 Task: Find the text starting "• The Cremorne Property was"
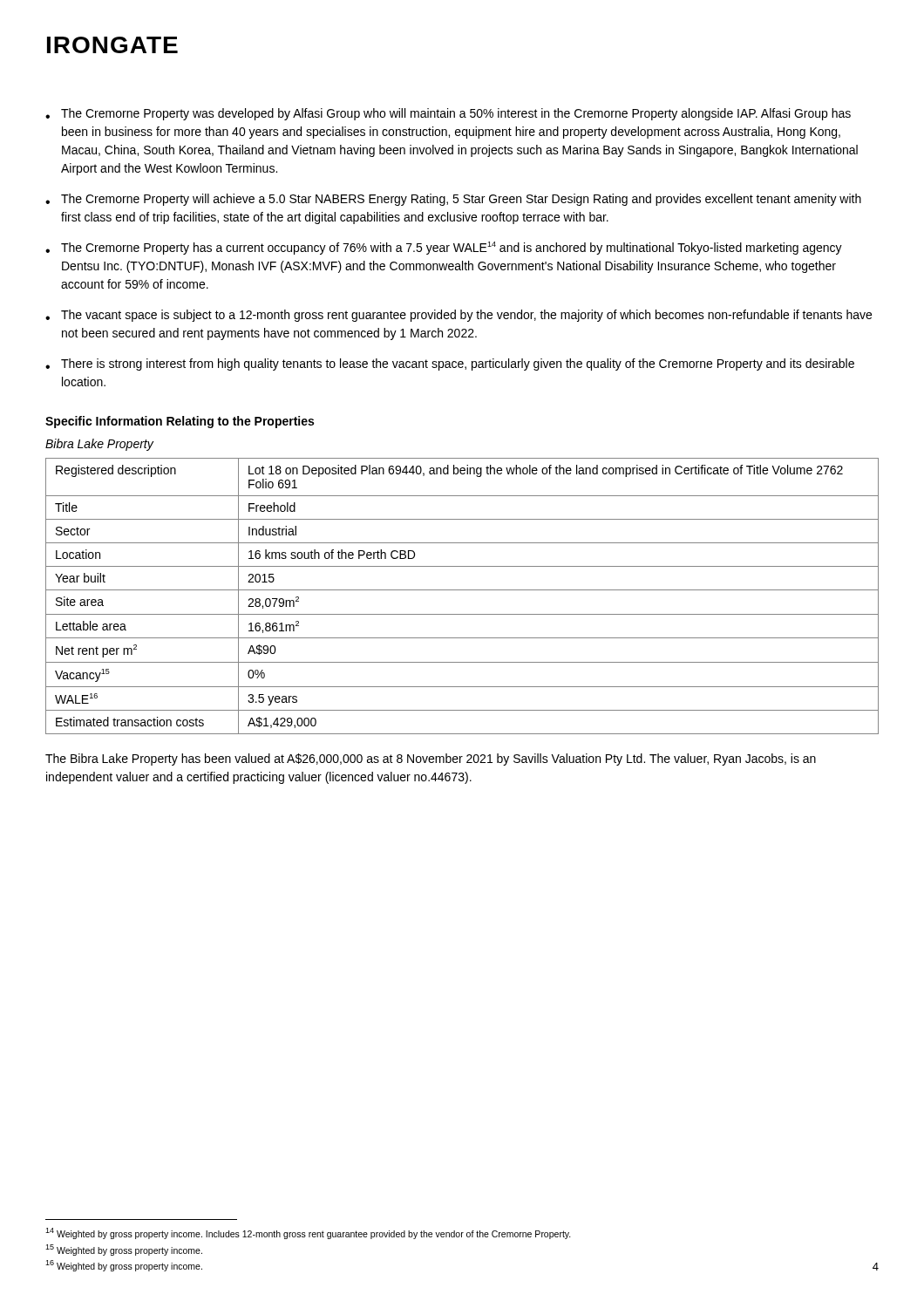coord(462,141)
